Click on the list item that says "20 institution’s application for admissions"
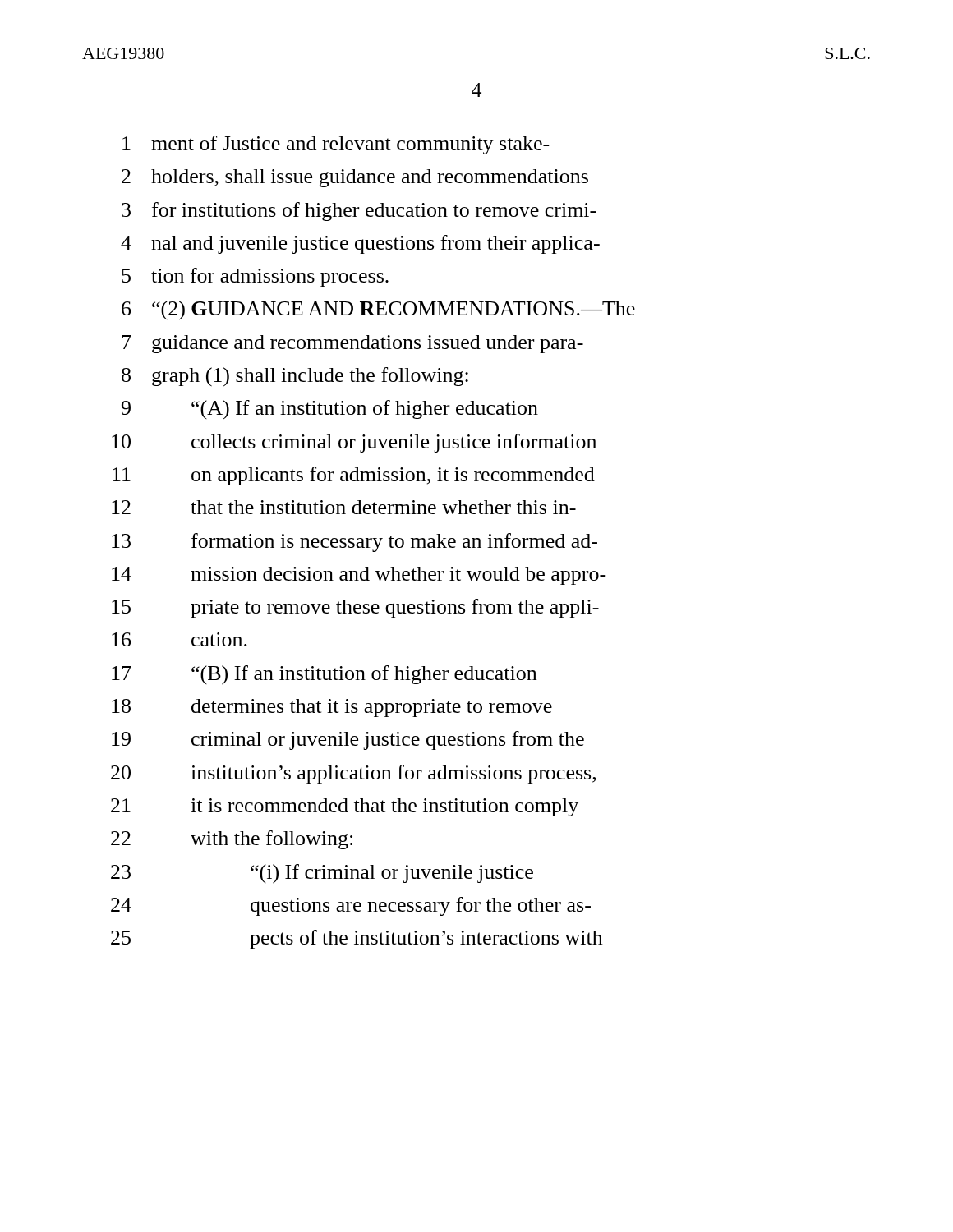 (x=476, y=773)
